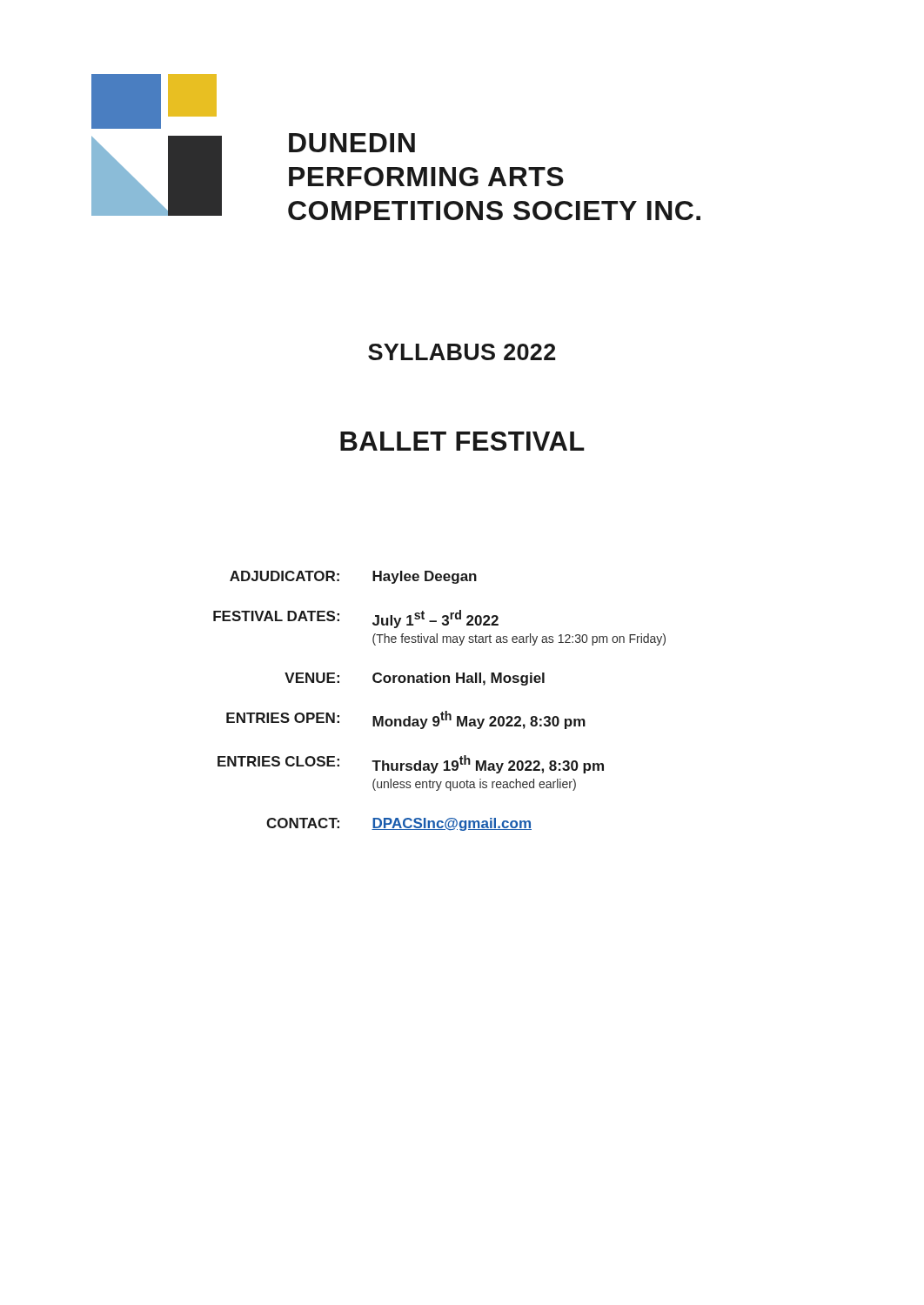
Task: Locate the text block starting "BALLET FESTIVAL"
Action: [x=462, y=442]
